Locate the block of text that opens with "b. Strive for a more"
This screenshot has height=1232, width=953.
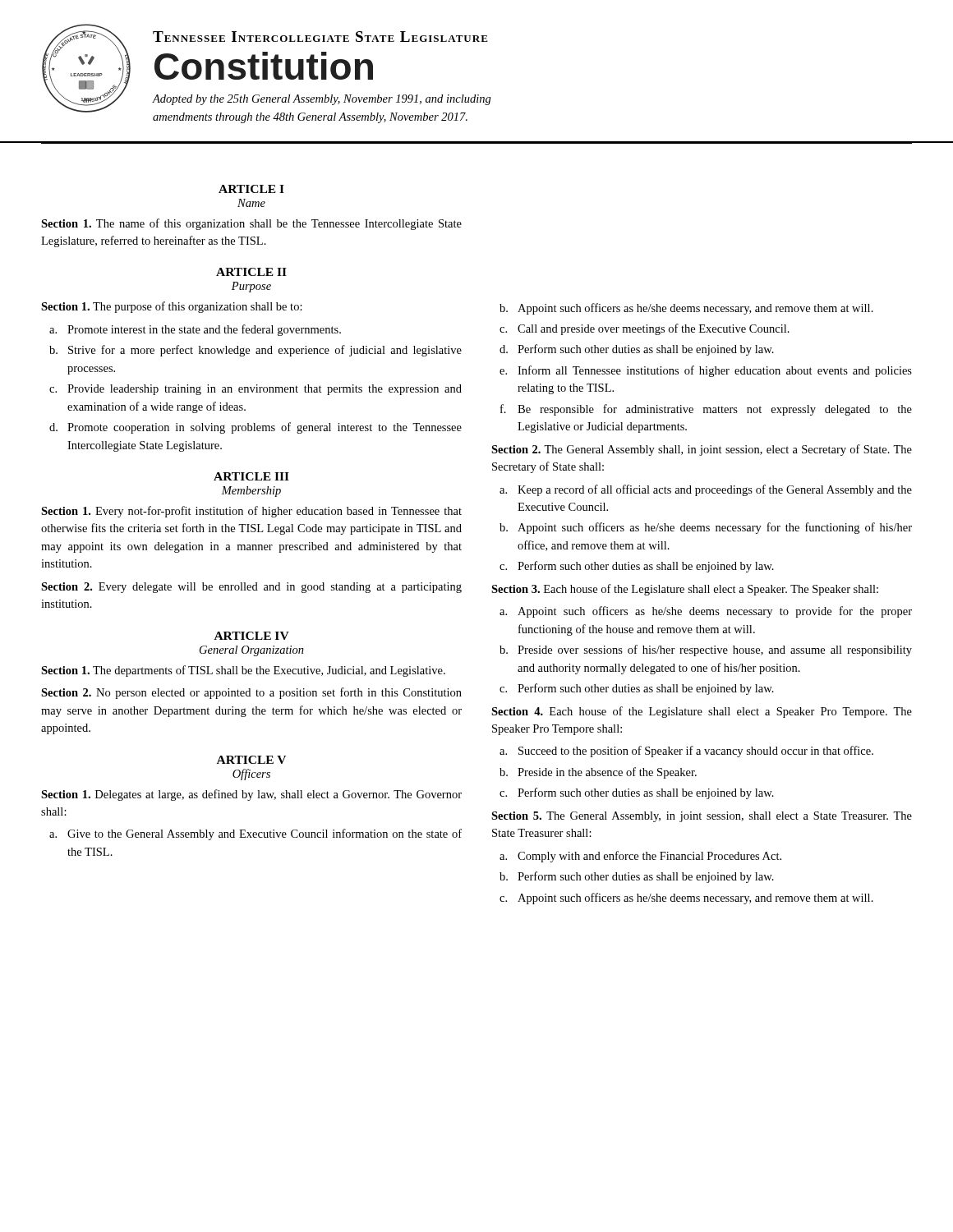pos(255,359)
